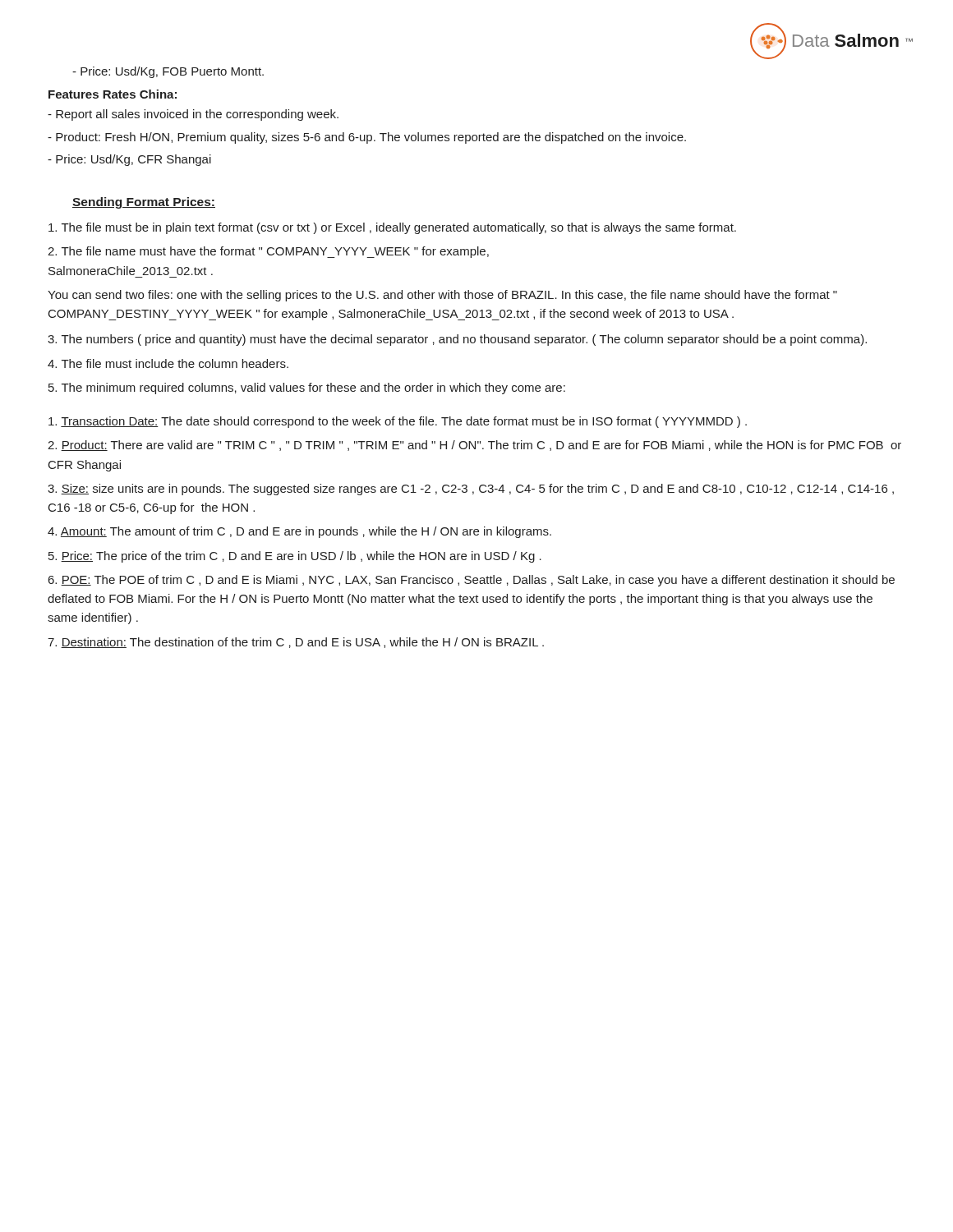Find the passage starting "4. The file must include"
The height and width of the screenshot is (1232, 953).
[x=168, y=363]
